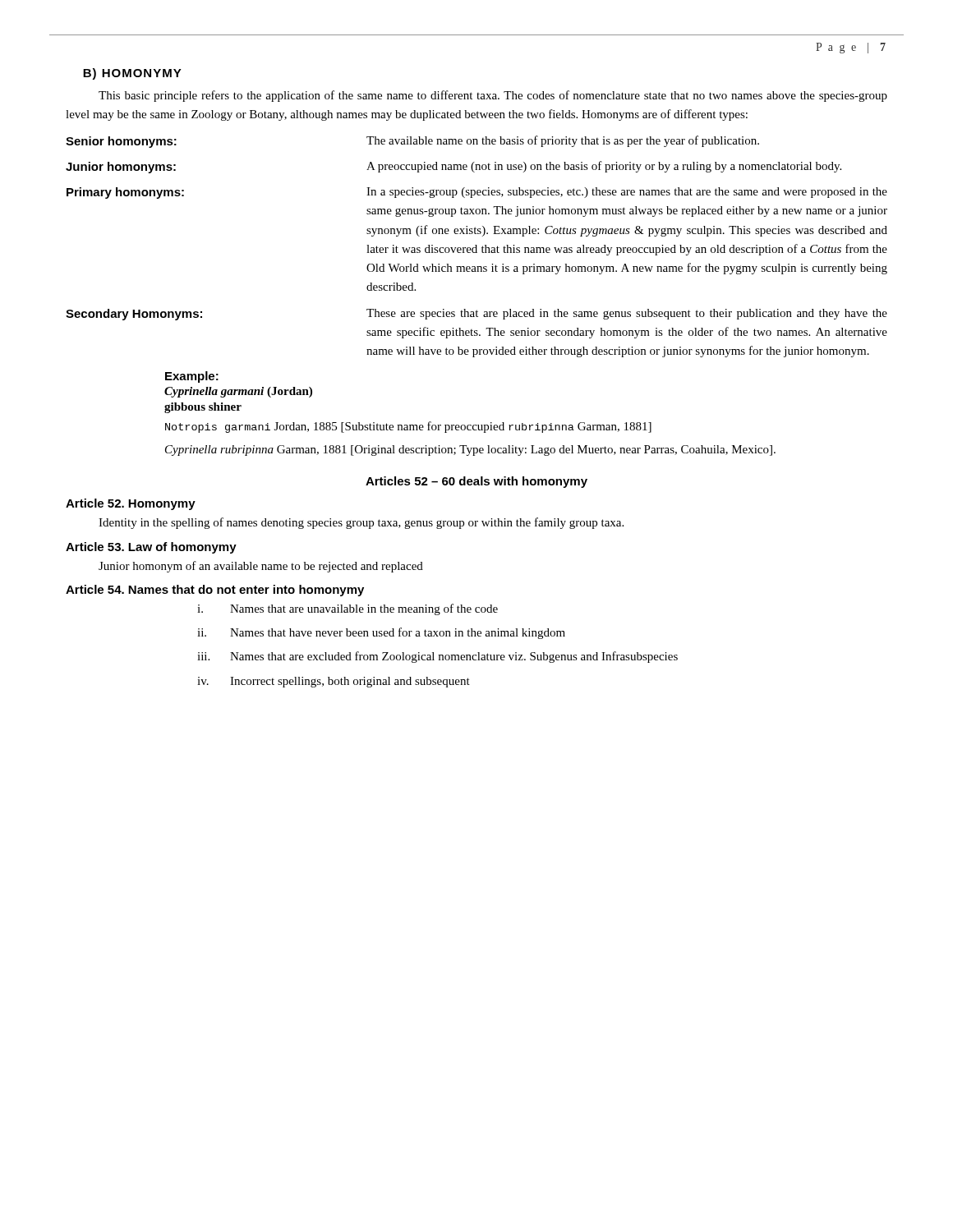The height and width of the screenshot is (1232, 953).
Task: Point to the block beginning "Primary homonyms: In a species-group (species, subspecies, etc.)"
Action: [x=476, y=240]
